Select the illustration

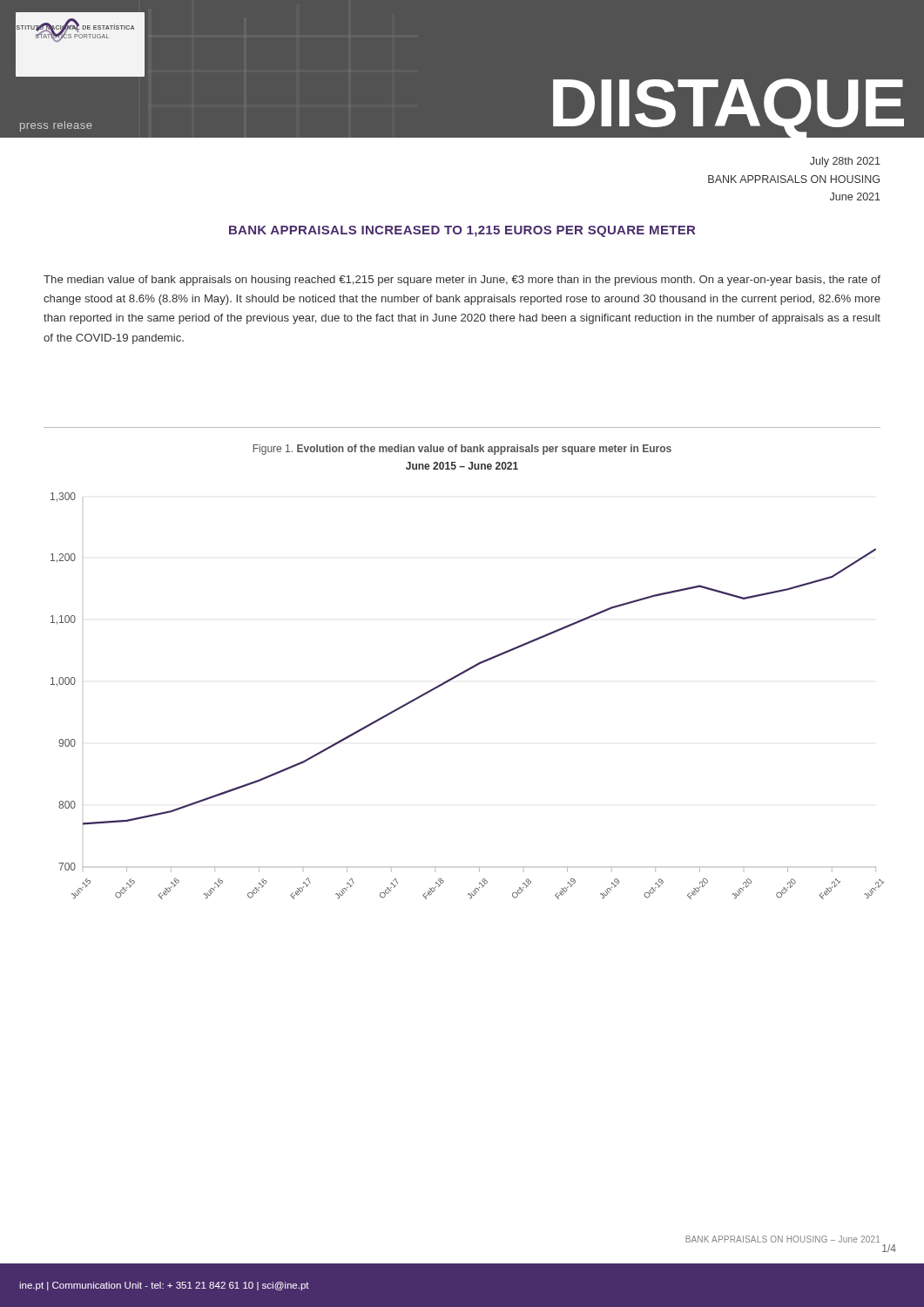coord(462,69)
